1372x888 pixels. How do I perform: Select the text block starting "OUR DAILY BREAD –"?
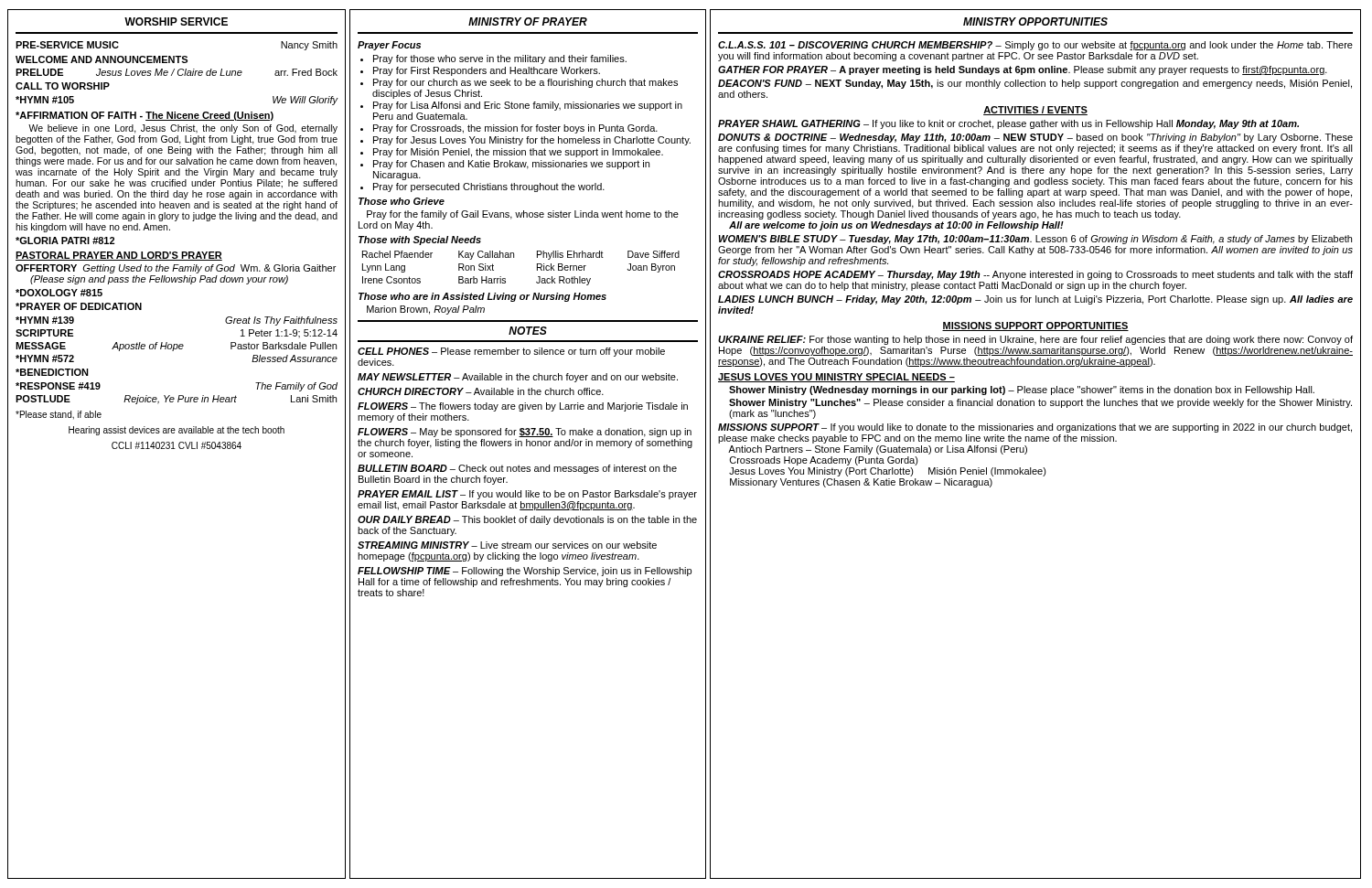(527, 525)
